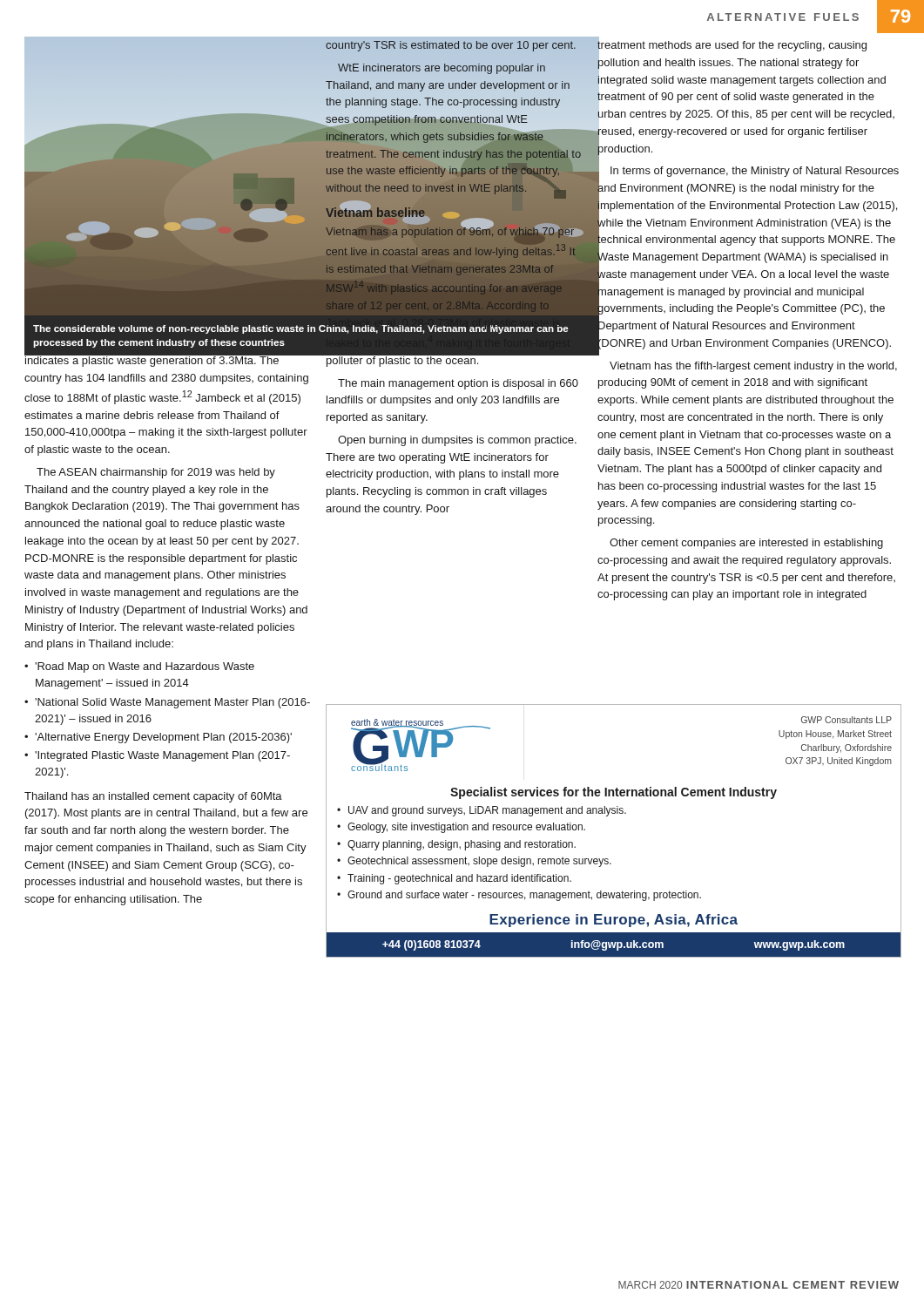Point to the block beginning "Thailand has an"

click(x=168, y=848)
